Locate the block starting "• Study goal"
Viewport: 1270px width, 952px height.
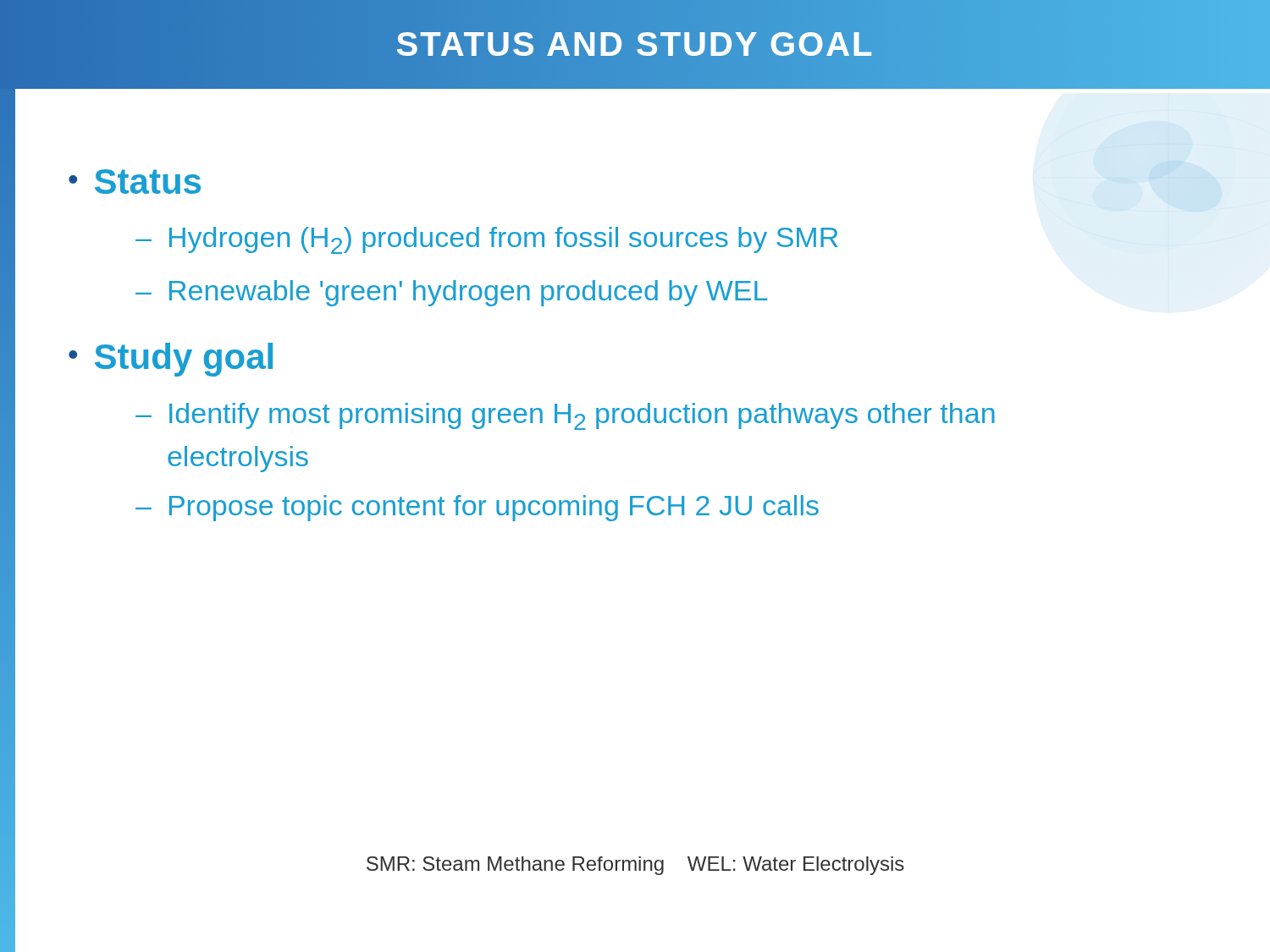coord(172,358)
